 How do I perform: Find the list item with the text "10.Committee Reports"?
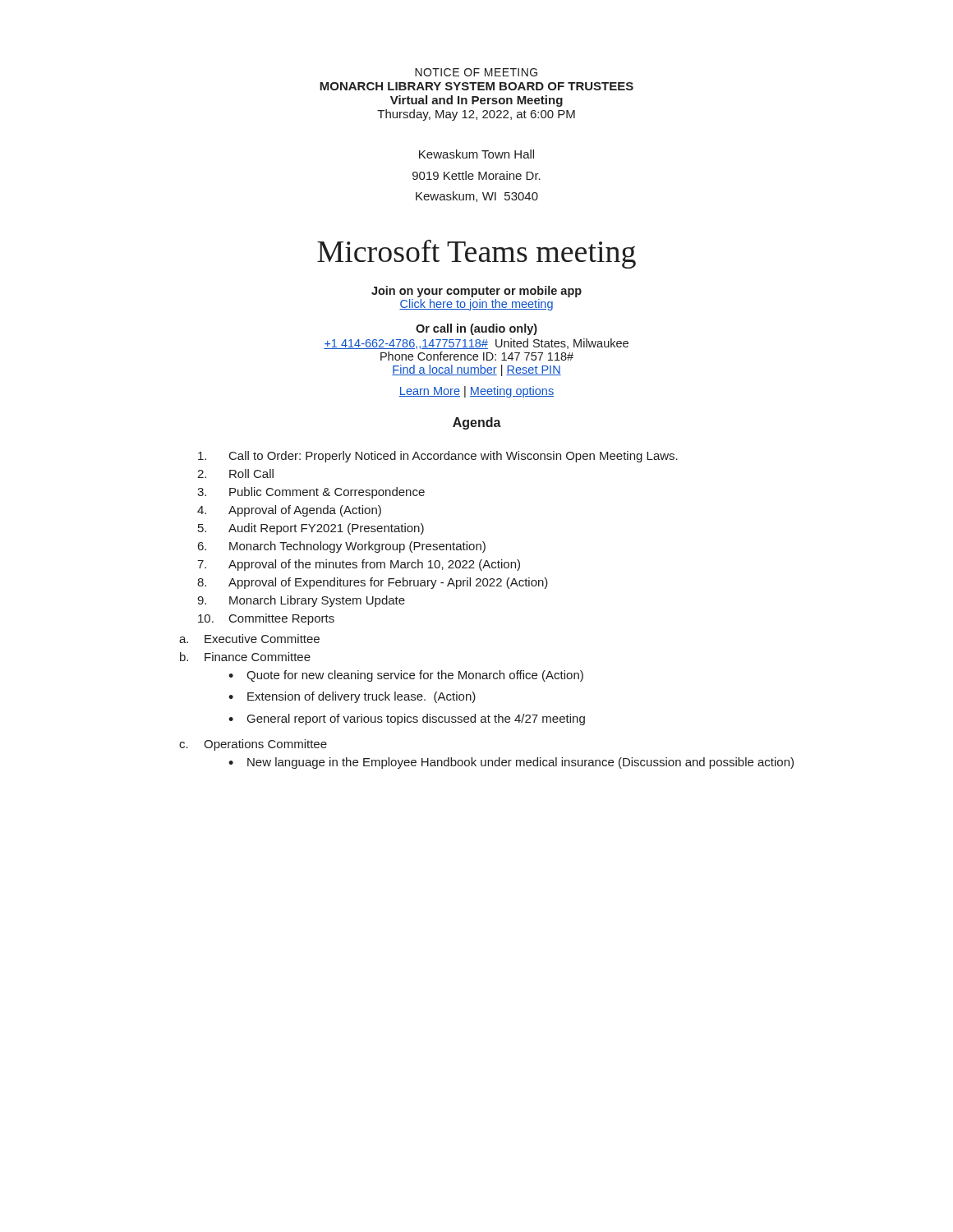266,618
